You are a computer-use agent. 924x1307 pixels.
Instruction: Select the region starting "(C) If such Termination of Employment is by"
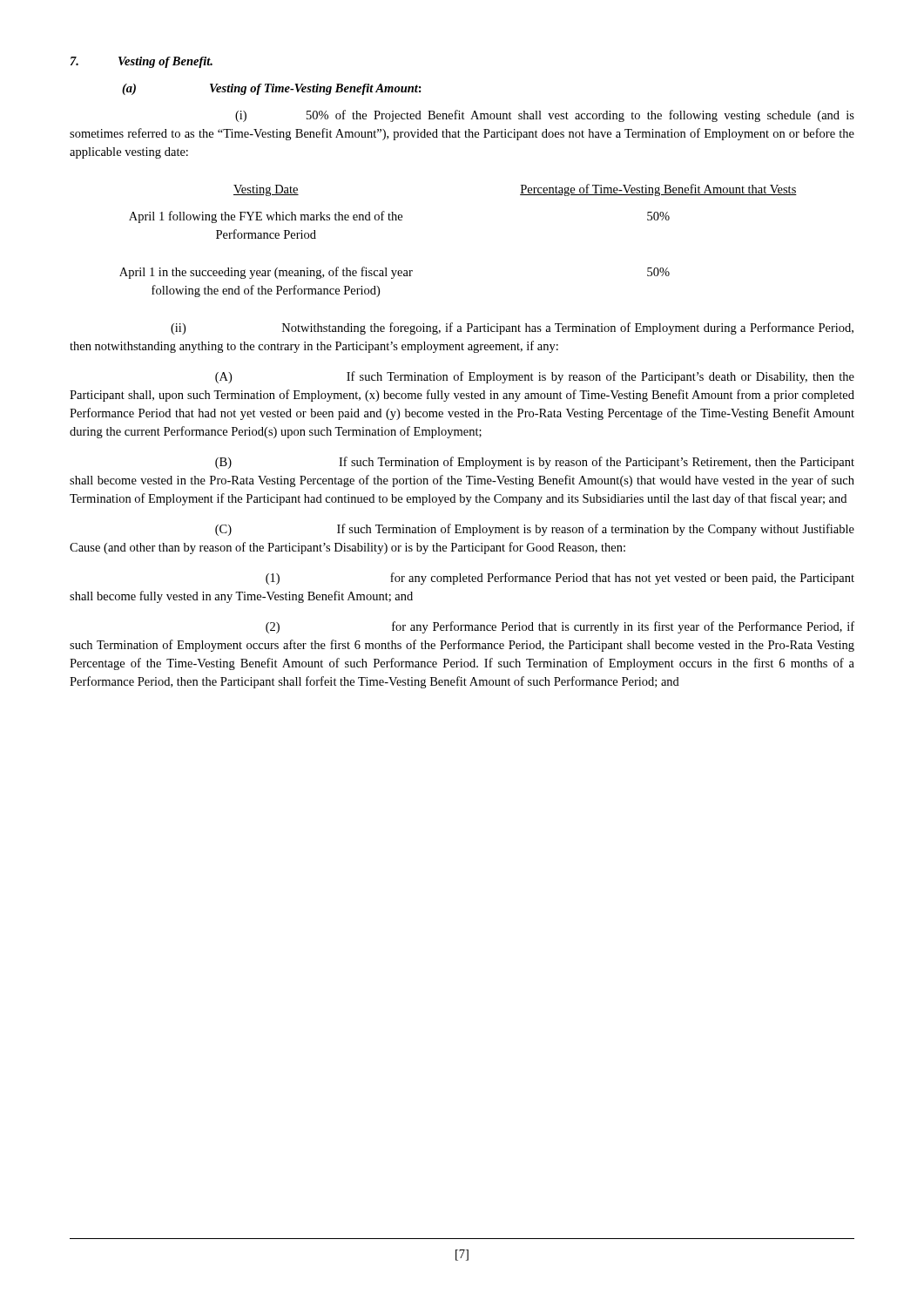tap(462, 539)
